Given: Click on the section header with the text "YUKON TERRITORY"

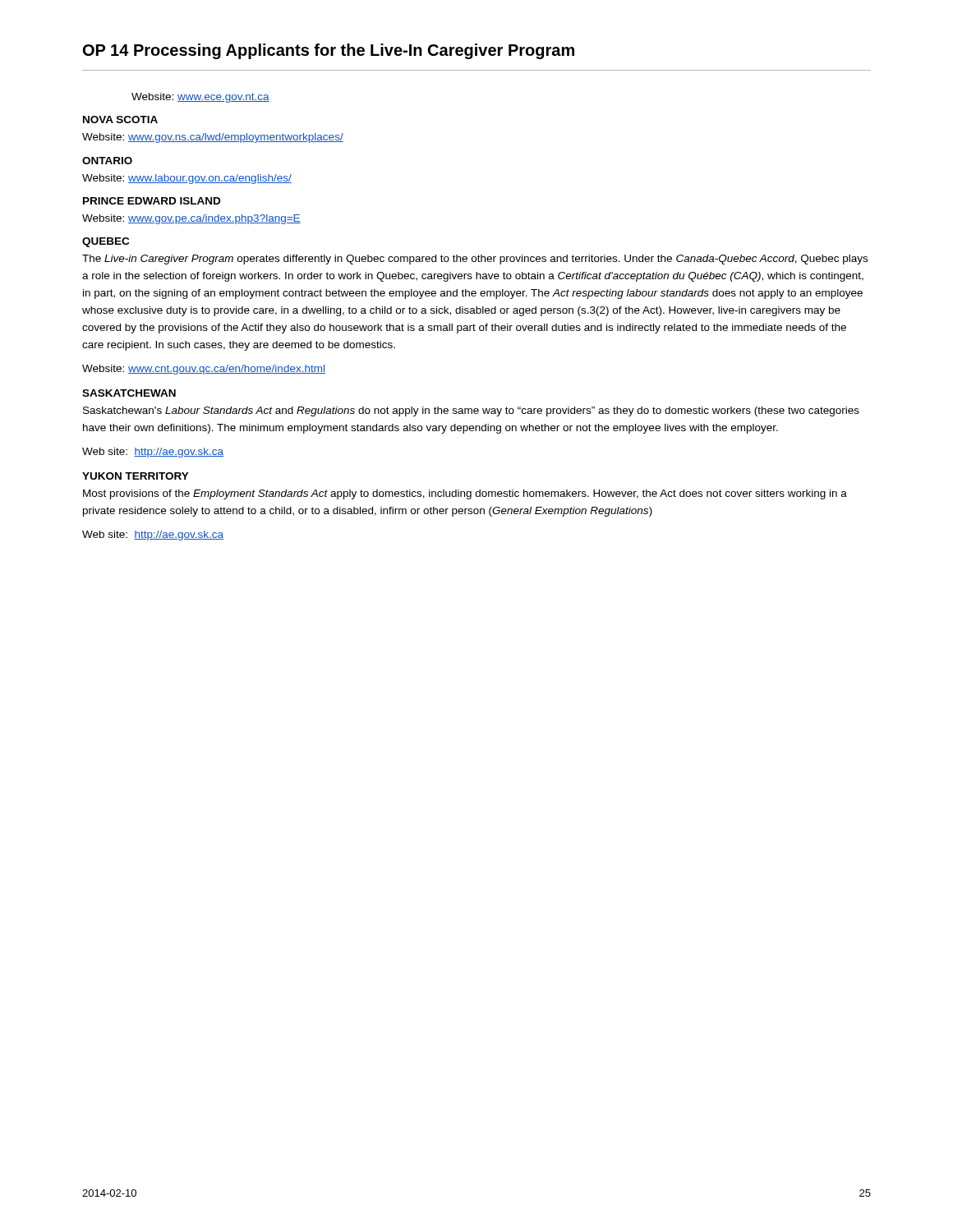Looking at the screenshot, I should pyautogui.click(x=135, y=476).
